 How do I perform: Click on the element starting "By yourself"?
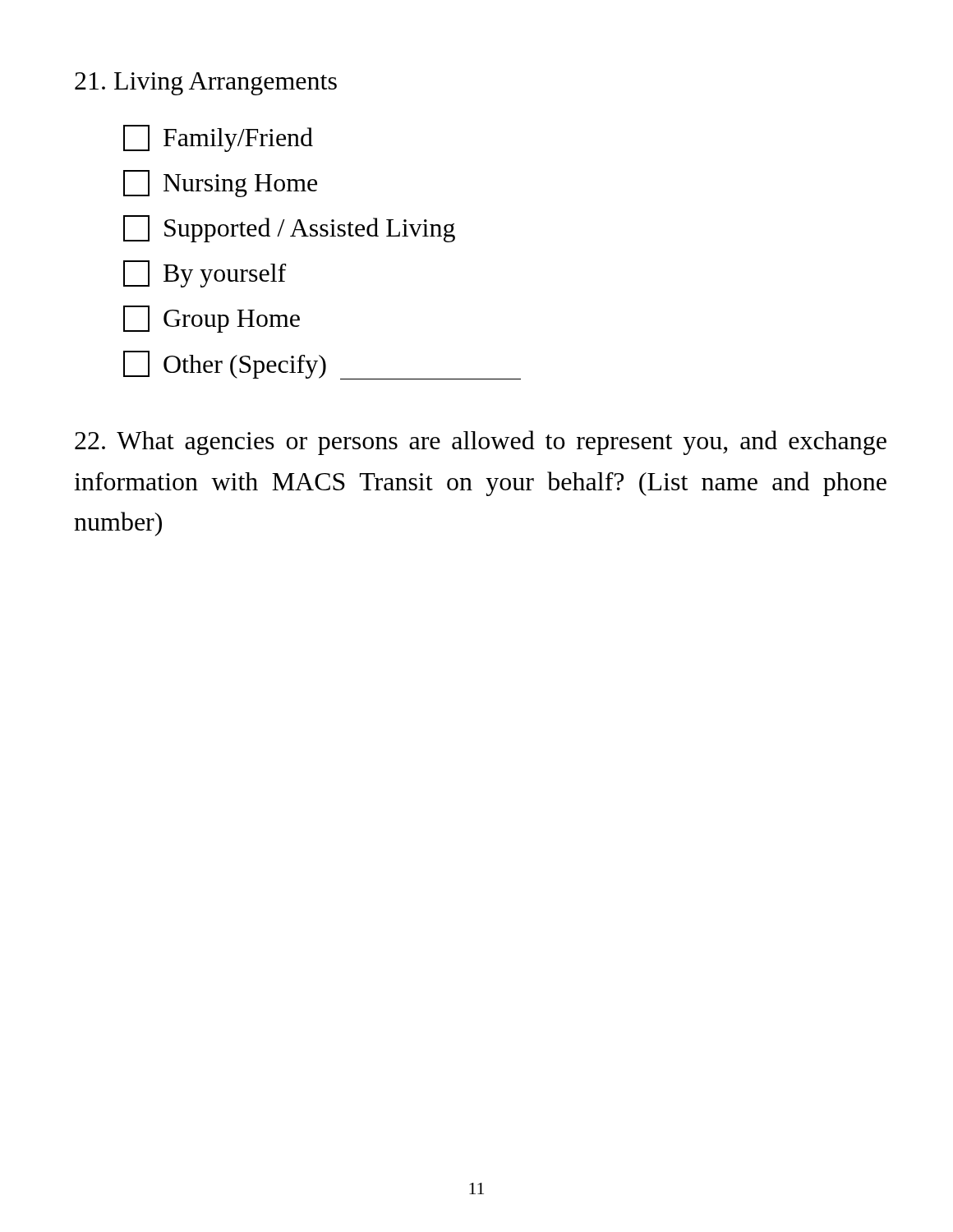point(205,273)
